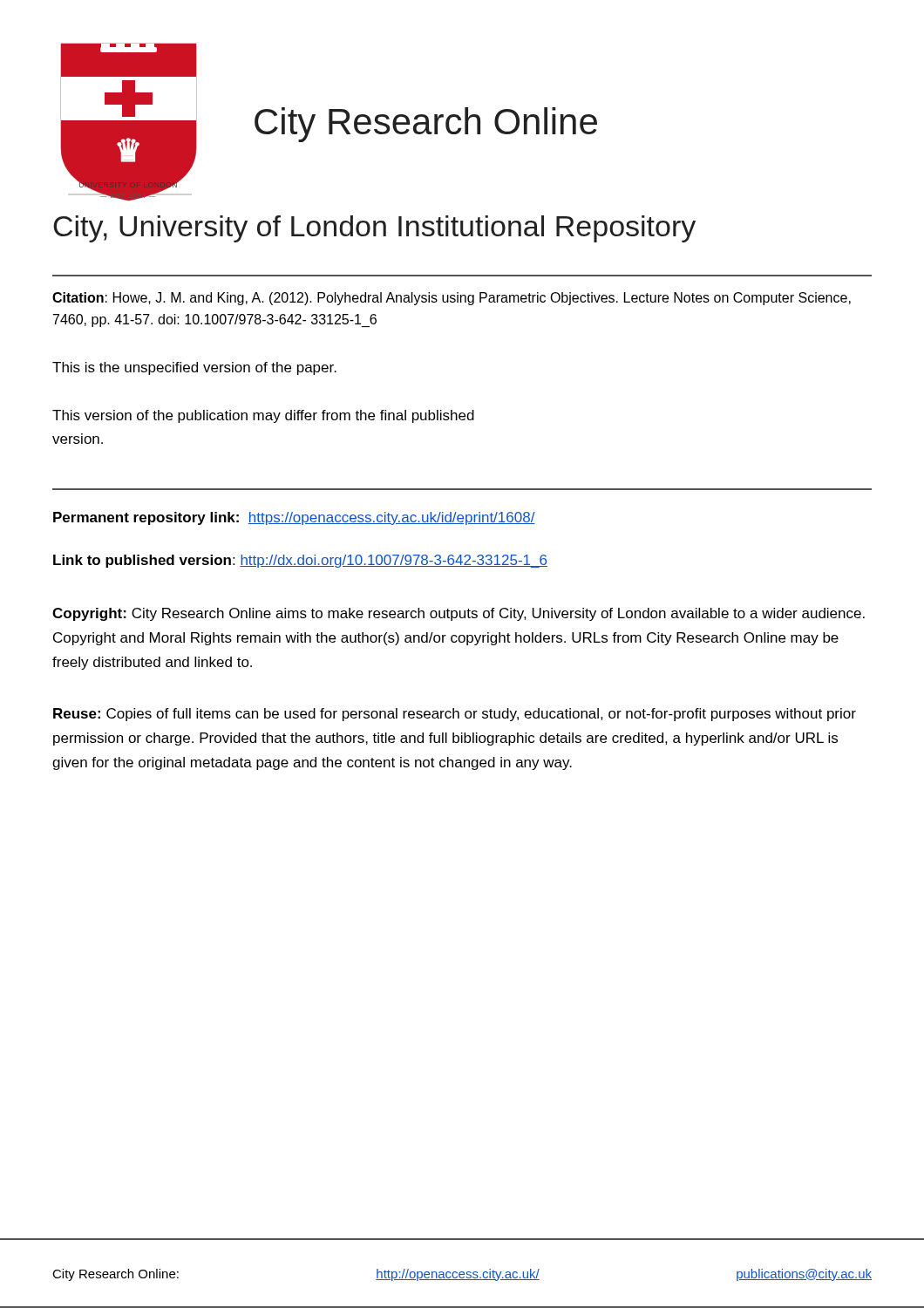
Task: Navigate to the text block starting "City, University of London Institutional Repository"
Action: tap(374, 226)
